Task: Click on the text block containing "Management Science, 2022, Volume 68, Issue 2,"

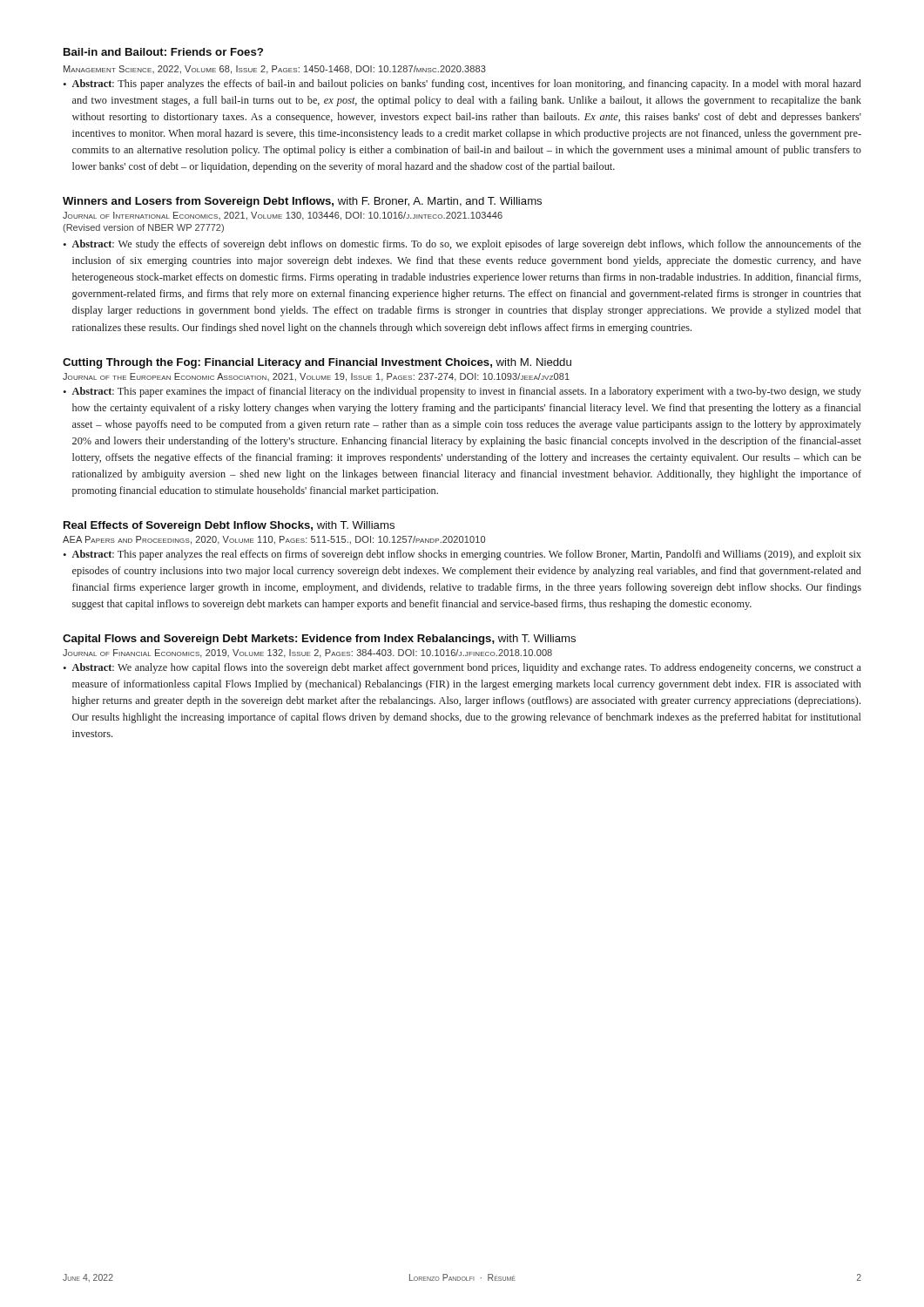Action: click(274, 69)
